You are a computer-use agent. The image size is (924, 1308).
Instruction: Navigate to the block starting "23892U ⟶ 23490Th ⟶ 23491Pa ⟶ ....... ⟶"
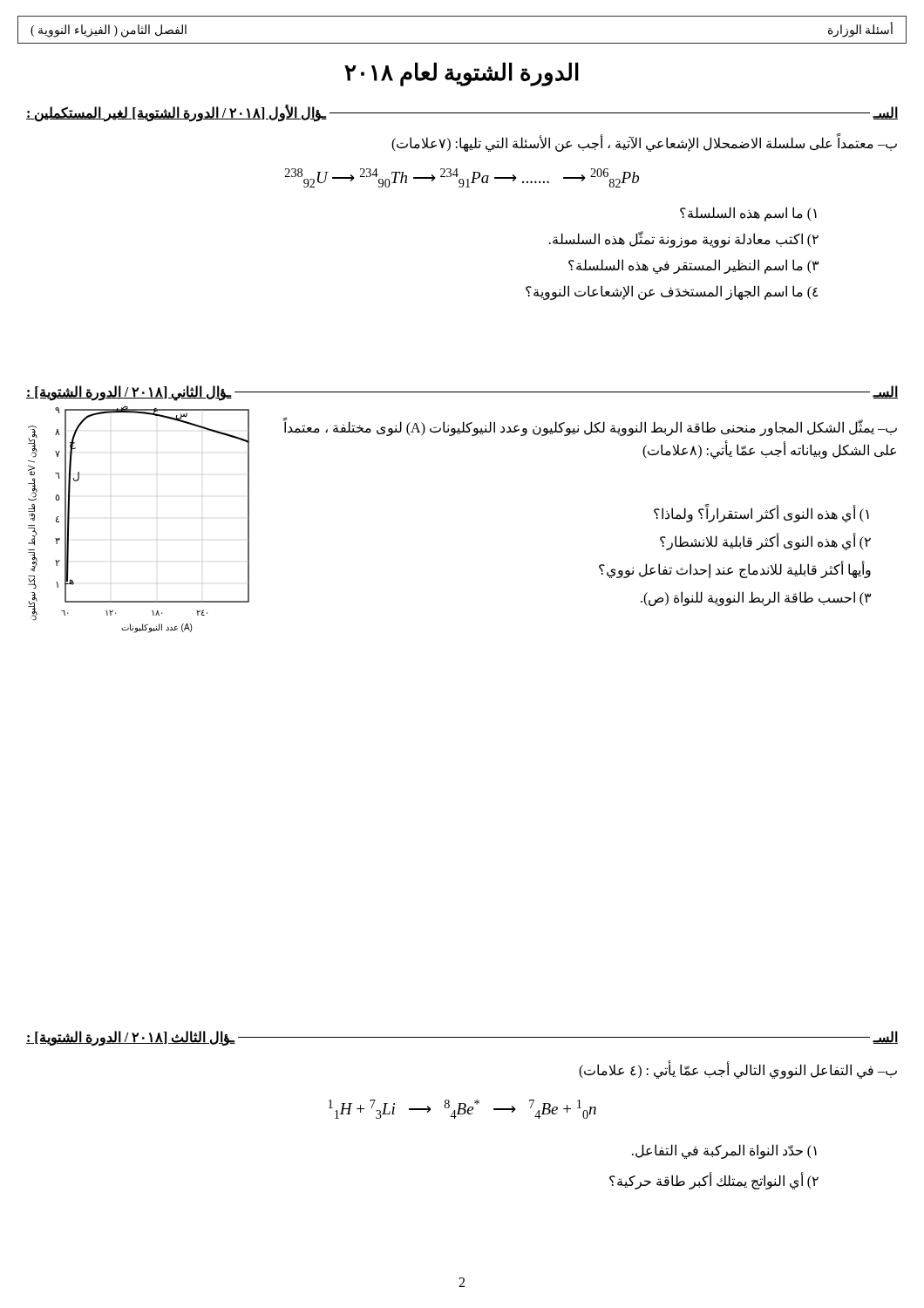click(462, 178)
